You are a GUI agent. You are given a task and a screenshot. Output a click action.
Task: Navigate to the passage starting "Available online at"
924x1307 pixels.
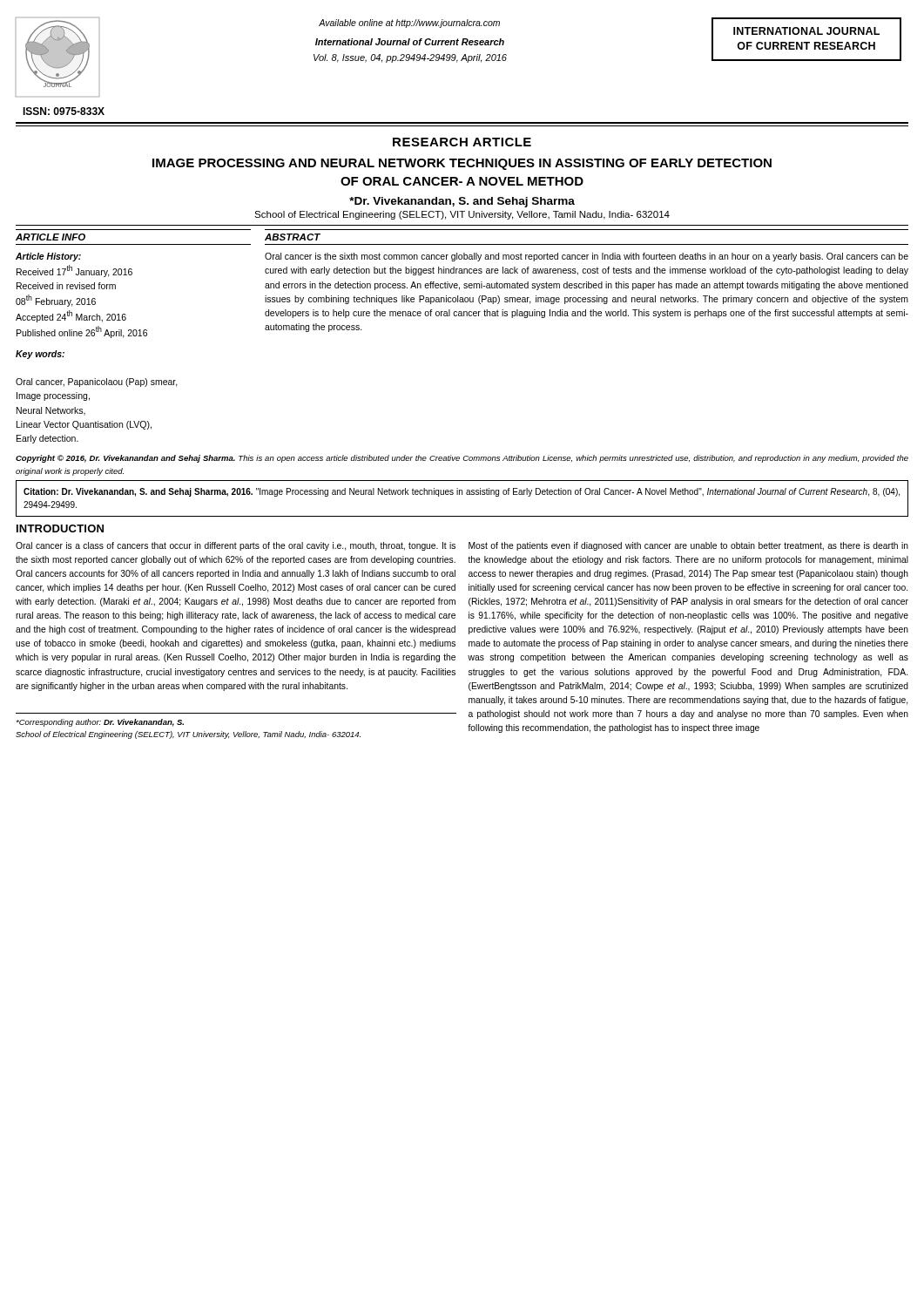click(410, 23)
